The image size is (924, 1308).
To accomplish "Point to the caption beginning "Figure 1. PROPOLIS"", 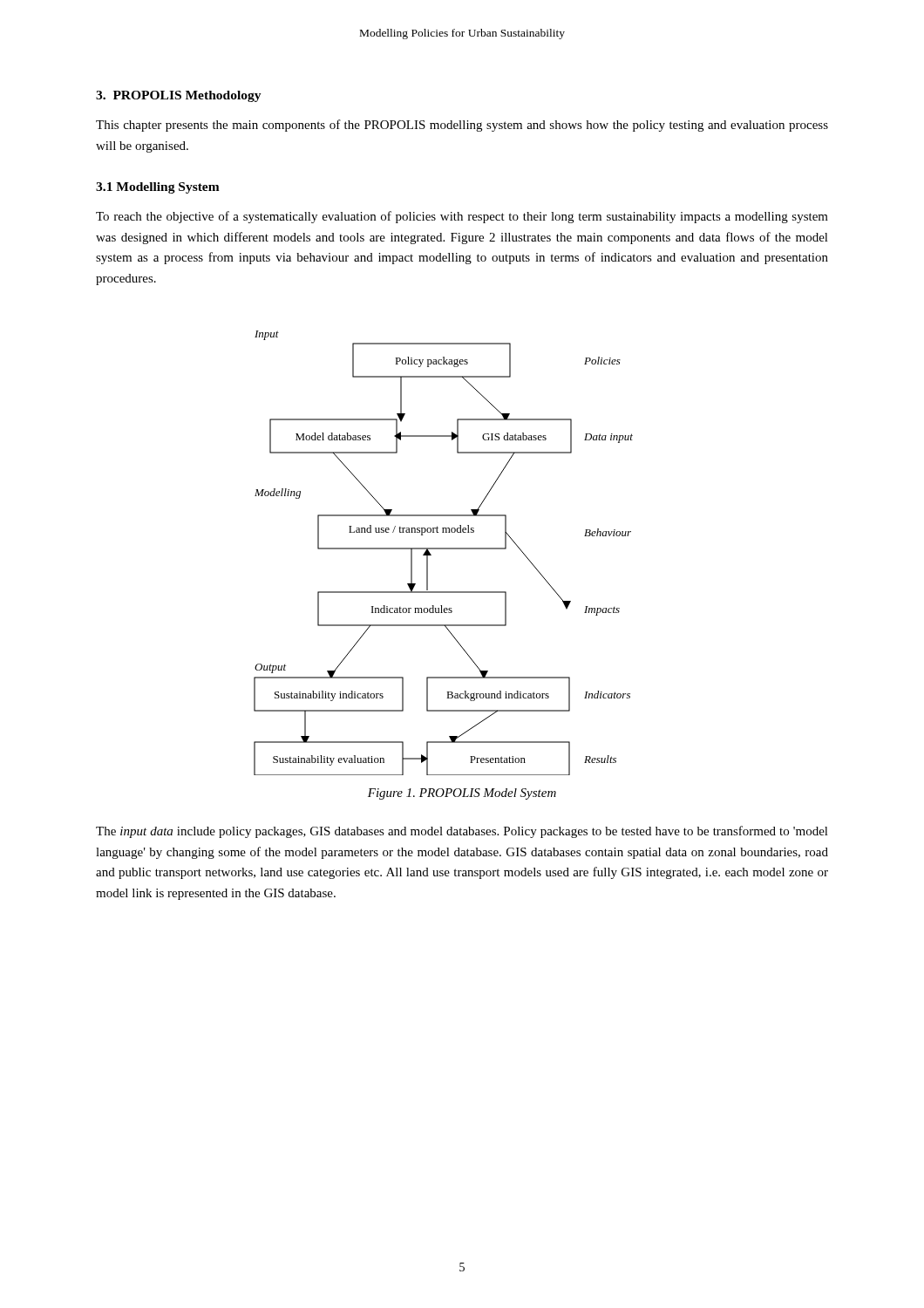I will tap(462, 793).
